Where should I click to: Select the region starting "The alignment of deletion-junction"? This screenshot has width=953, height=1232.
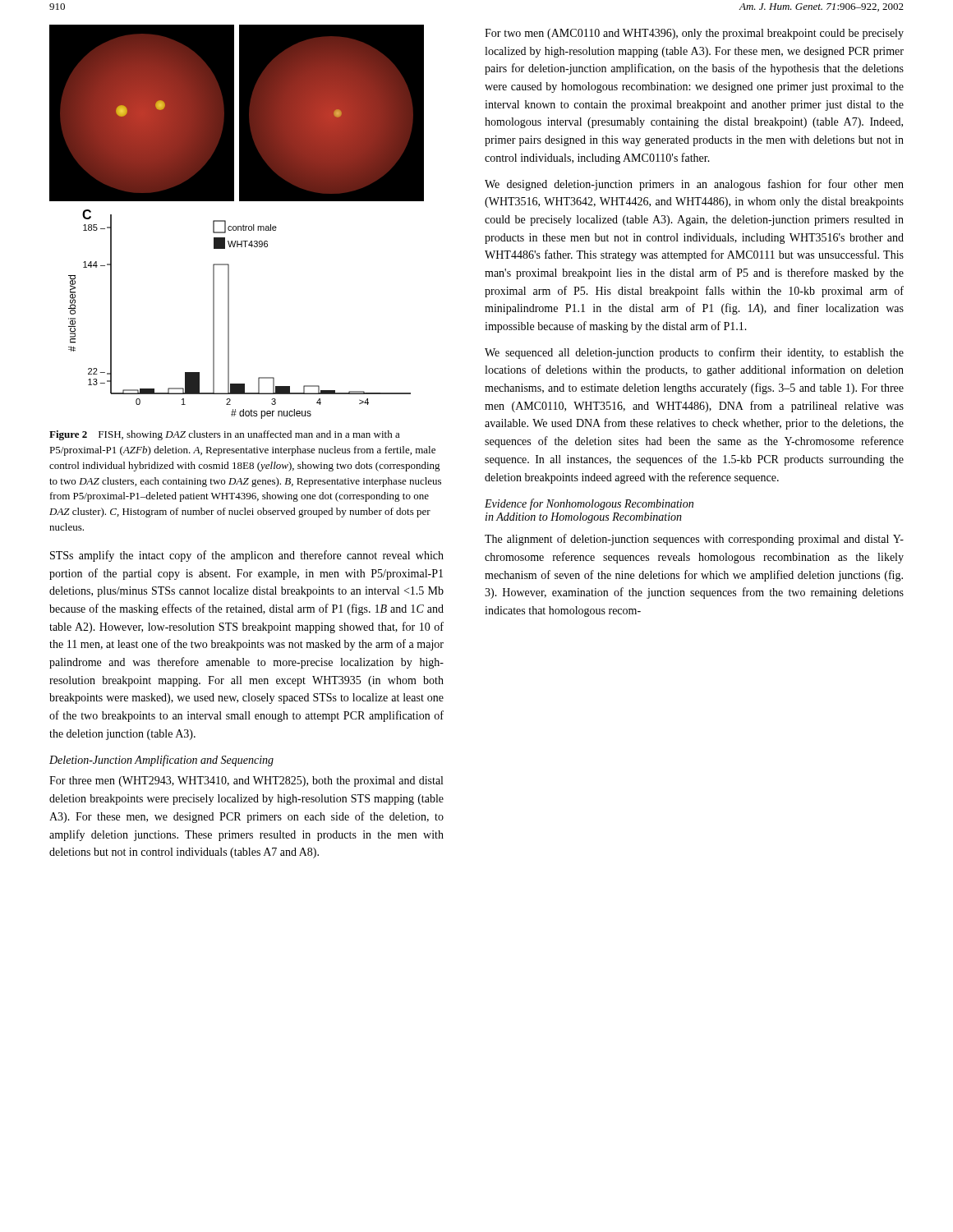click(x=694, y=575)
